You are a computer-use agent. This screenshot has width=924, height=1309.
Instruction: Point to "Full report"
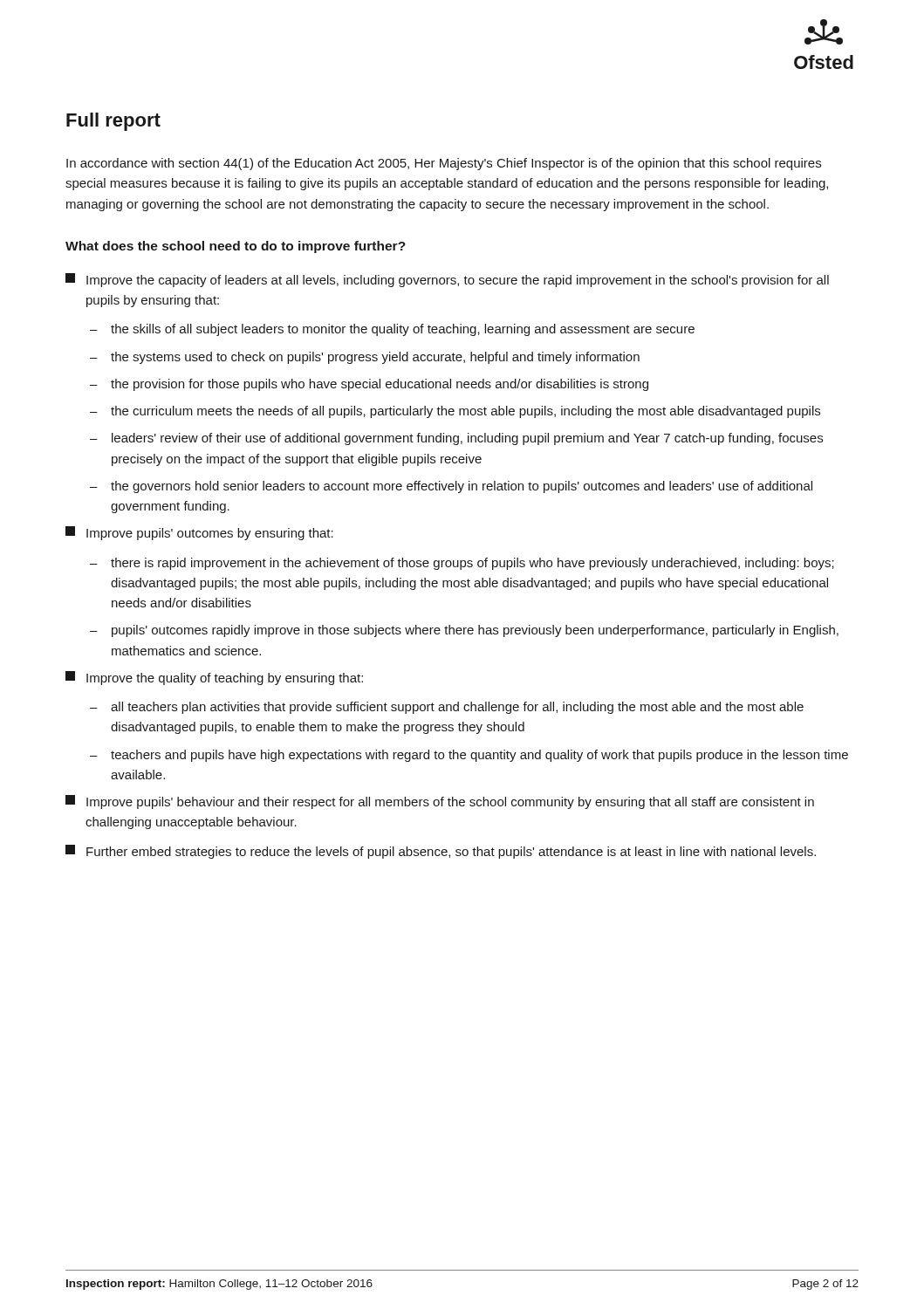pos(113,120)
